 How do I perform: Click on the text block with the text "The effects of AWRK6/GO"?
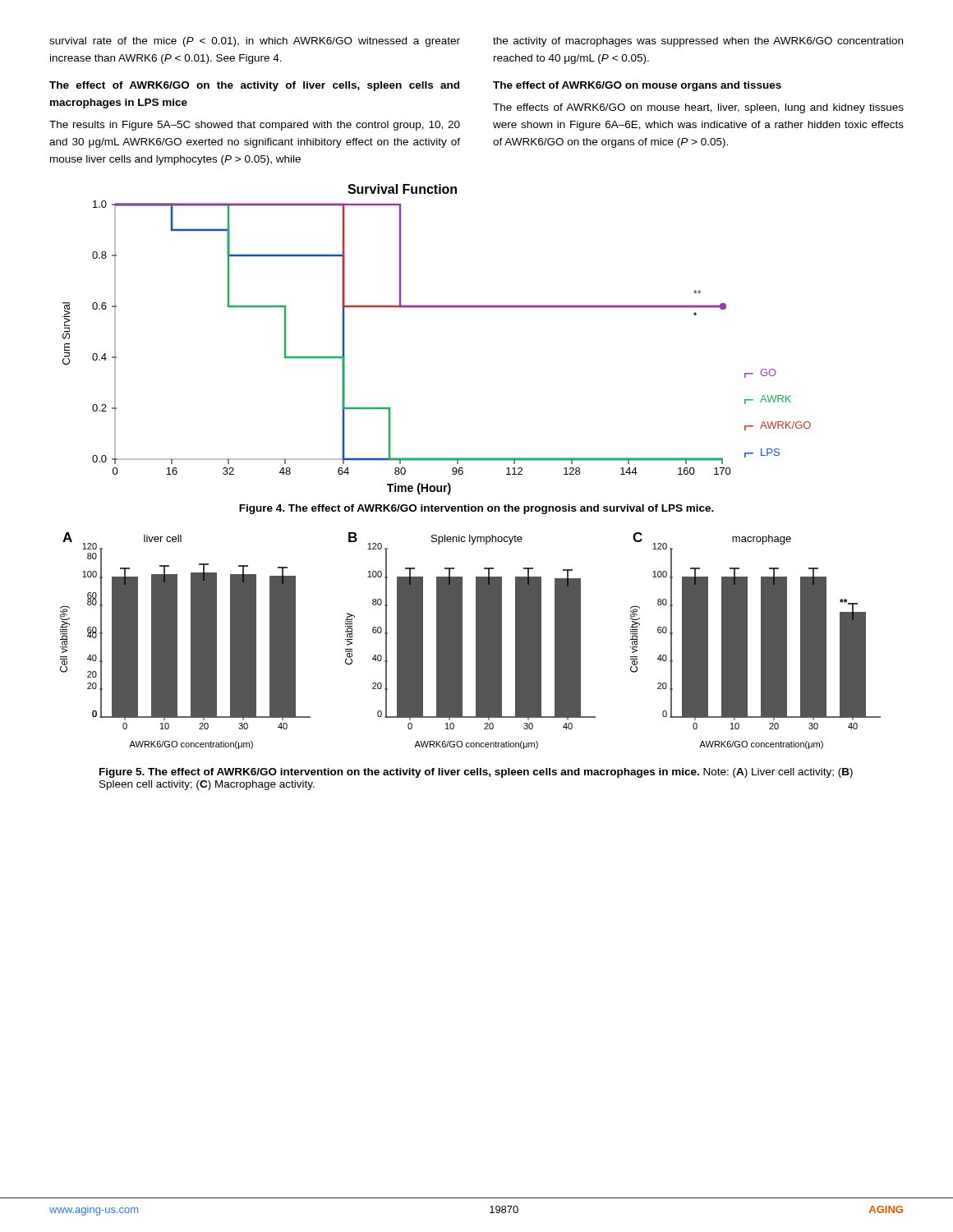tap(698, 124)
